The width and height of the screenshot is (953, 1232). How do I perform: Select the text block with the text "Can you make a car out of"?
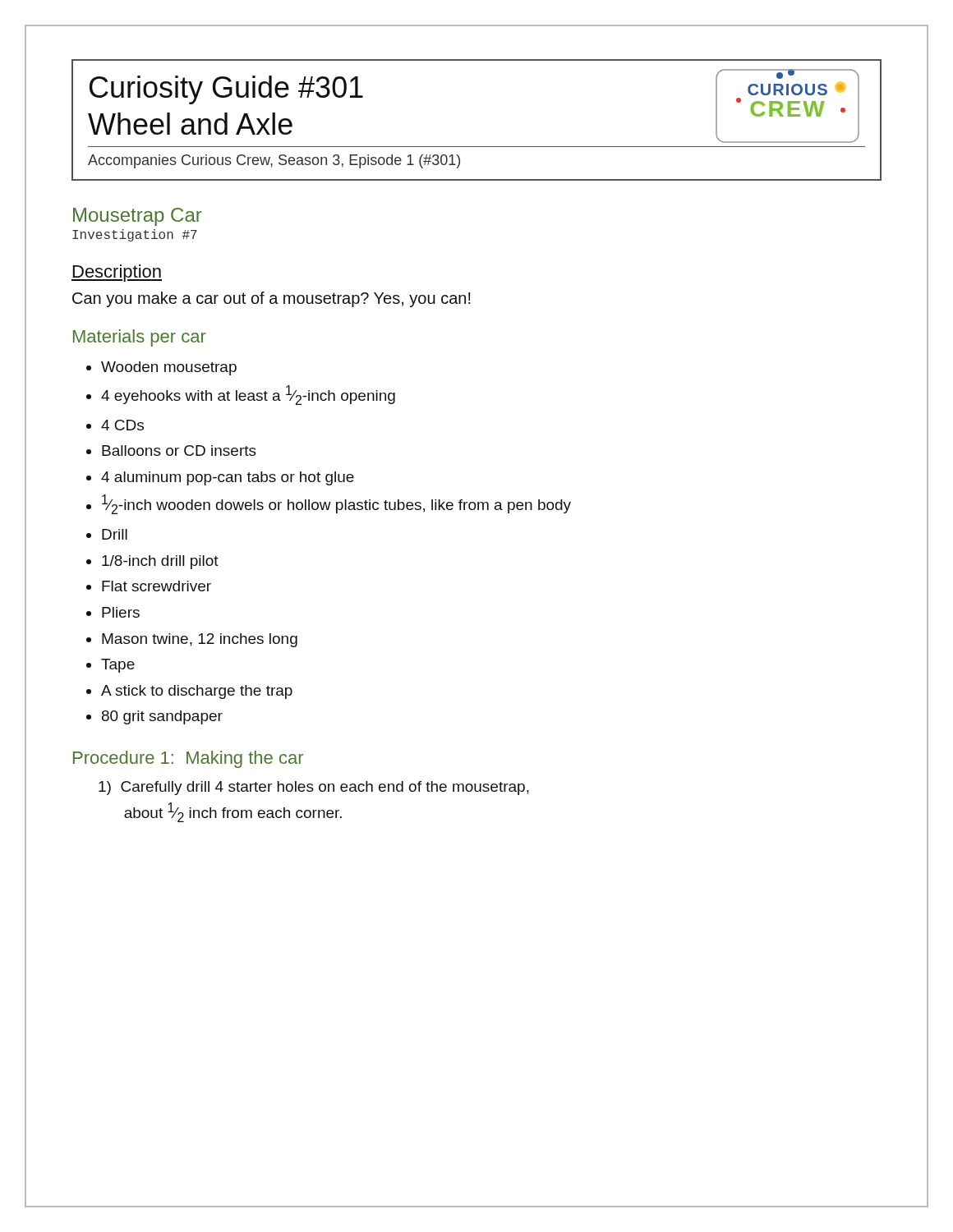(x=272, y=298)
